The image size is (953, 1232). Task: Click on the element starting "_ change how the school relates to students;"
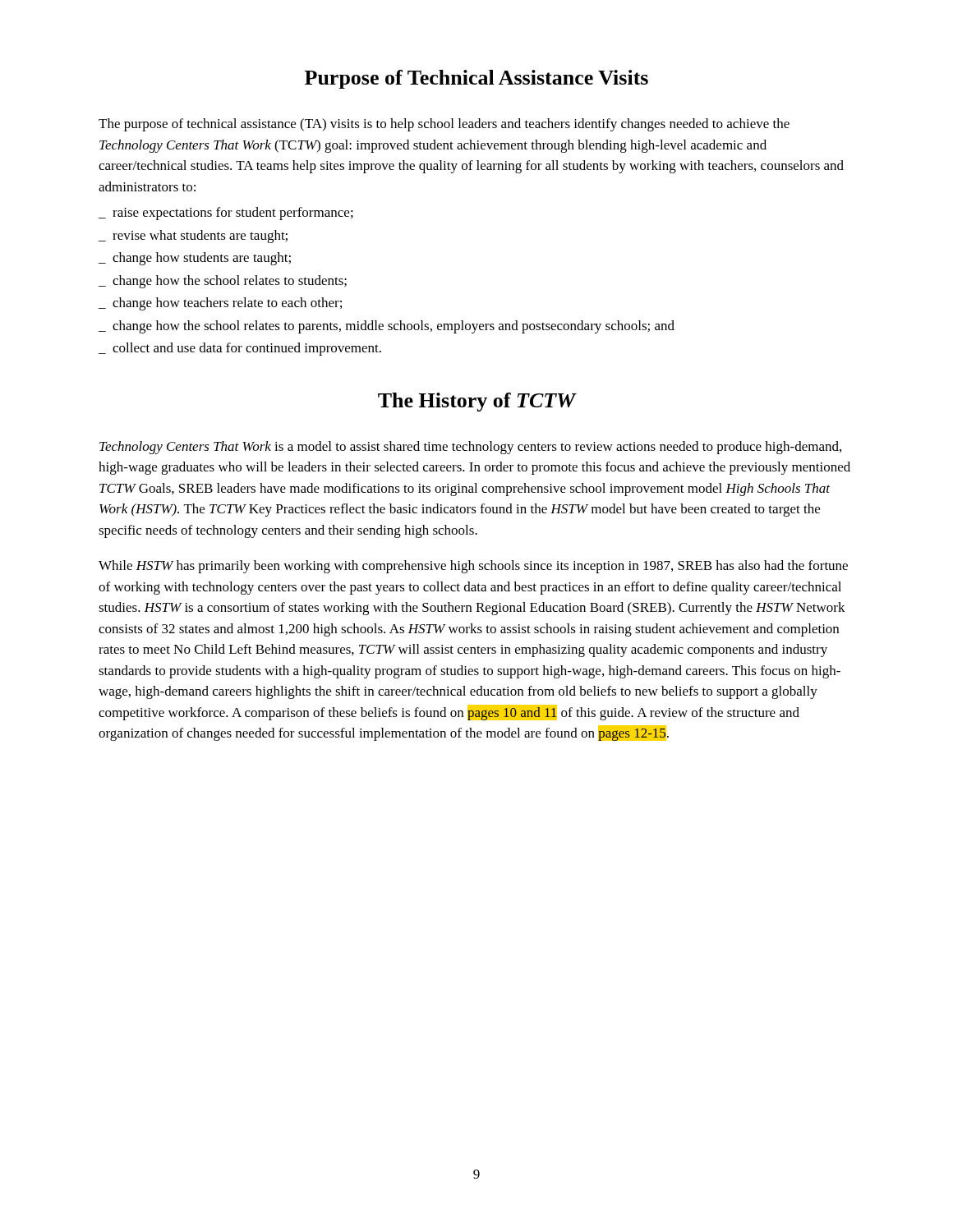[223, 282]
